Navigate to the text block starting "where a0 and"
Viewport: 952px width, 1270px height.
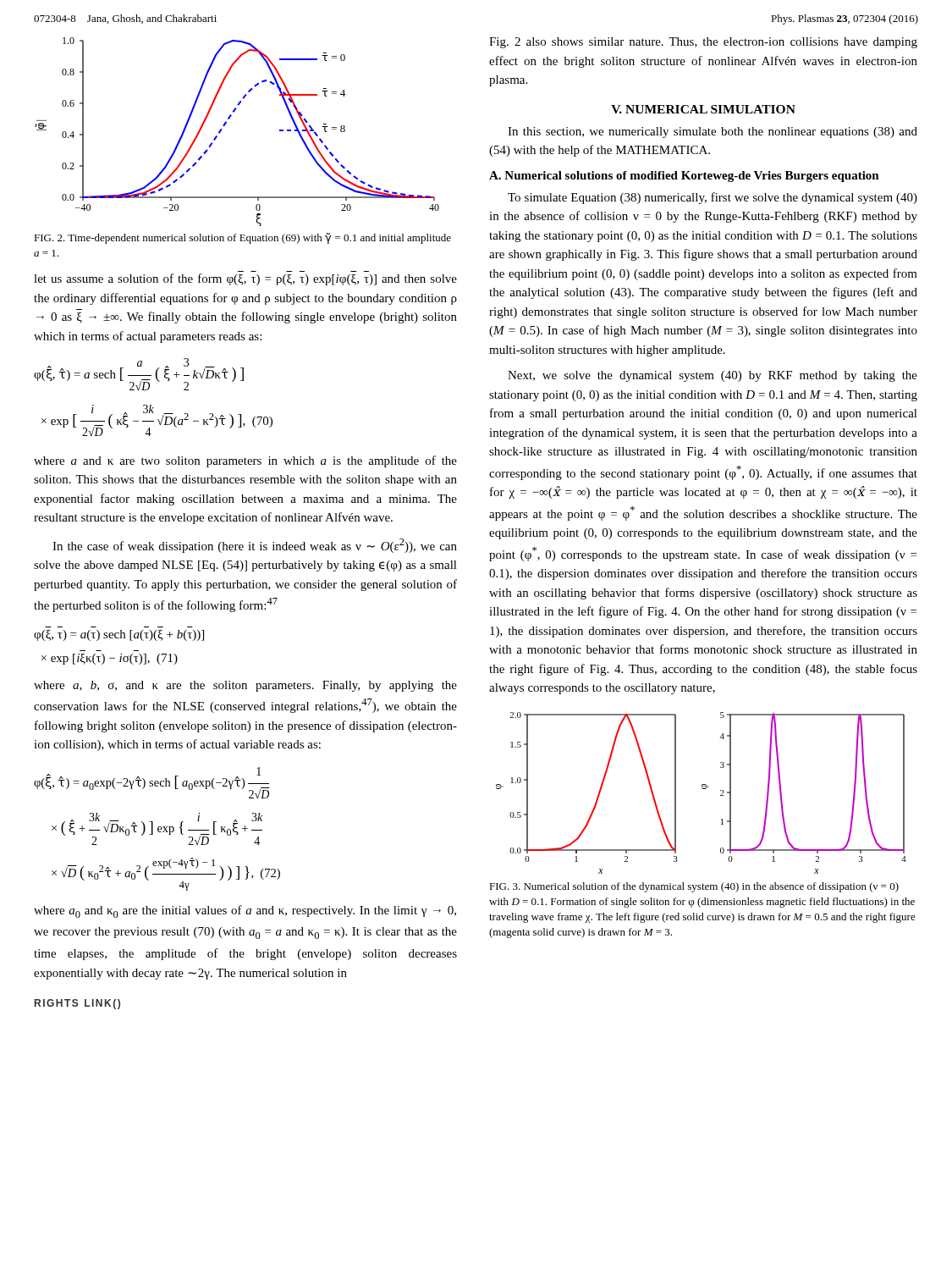[245, 941]
